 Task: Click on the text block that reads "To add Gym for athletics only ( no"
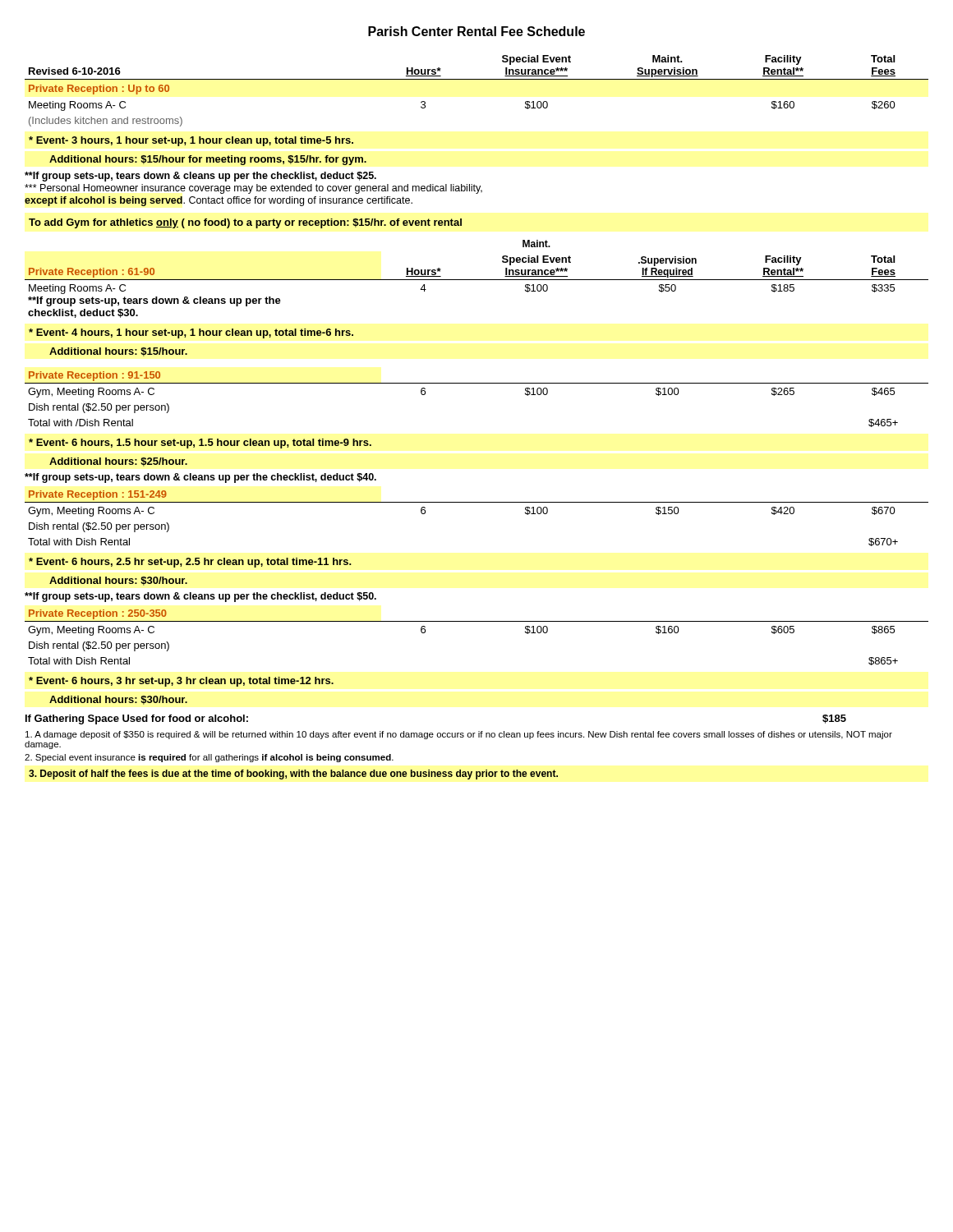[x=246, y=222]
